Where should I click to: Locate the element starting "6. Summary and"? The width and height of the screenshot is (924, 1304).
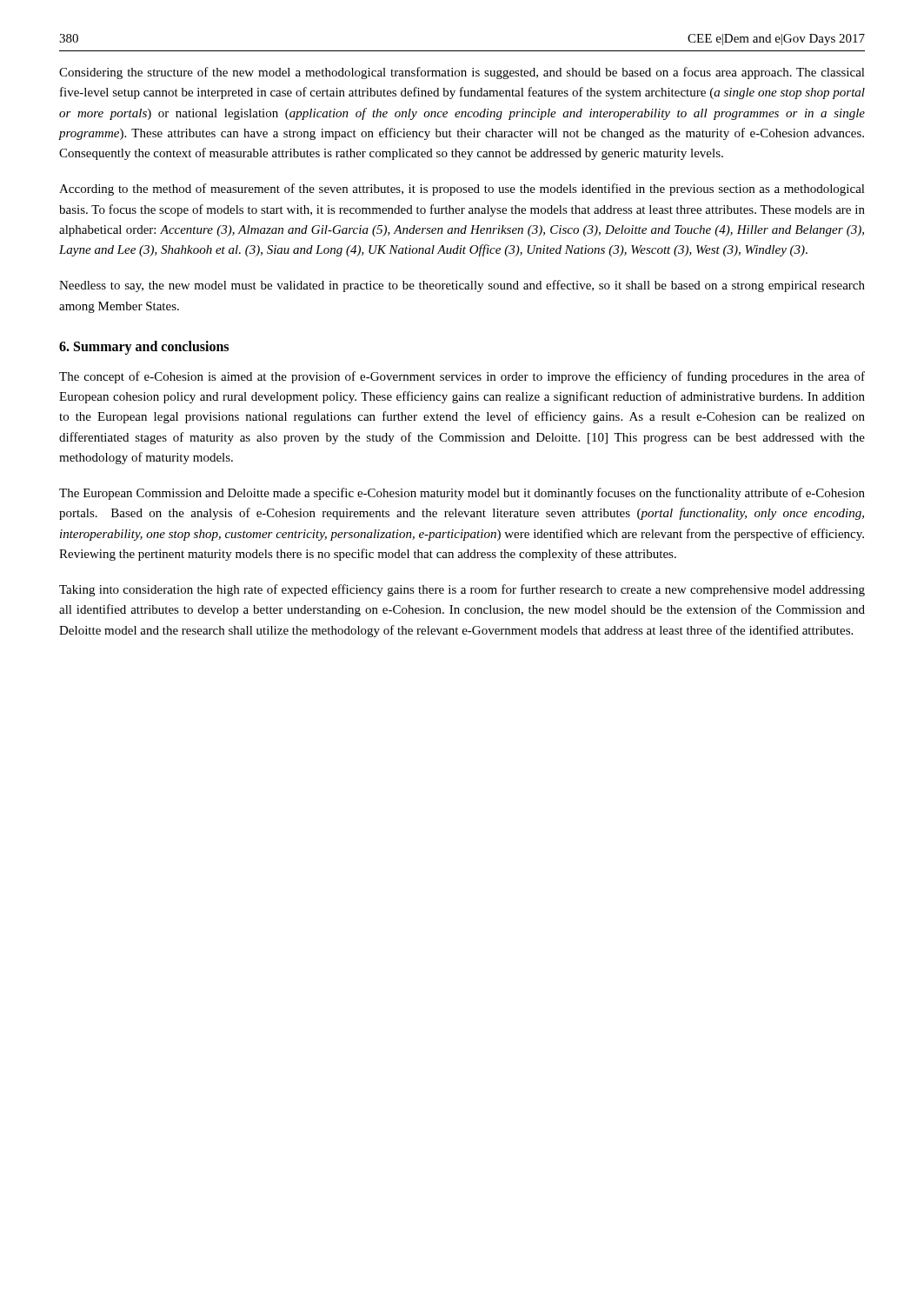pyautogui.click(x=144, y=346)
